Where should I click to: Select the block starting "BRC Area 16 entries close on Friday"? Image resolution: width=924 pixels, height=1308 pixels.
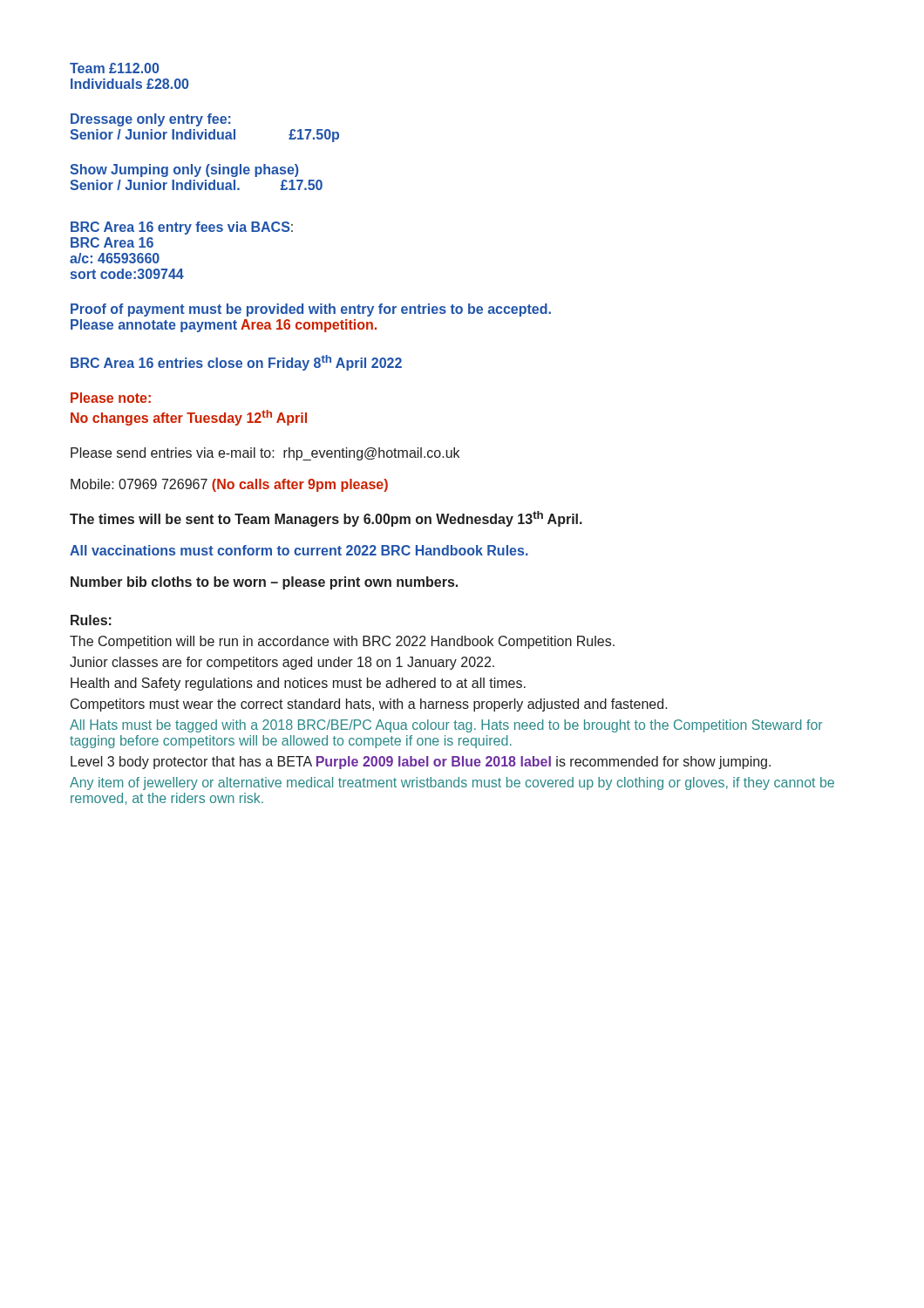(x=236, y=362)
